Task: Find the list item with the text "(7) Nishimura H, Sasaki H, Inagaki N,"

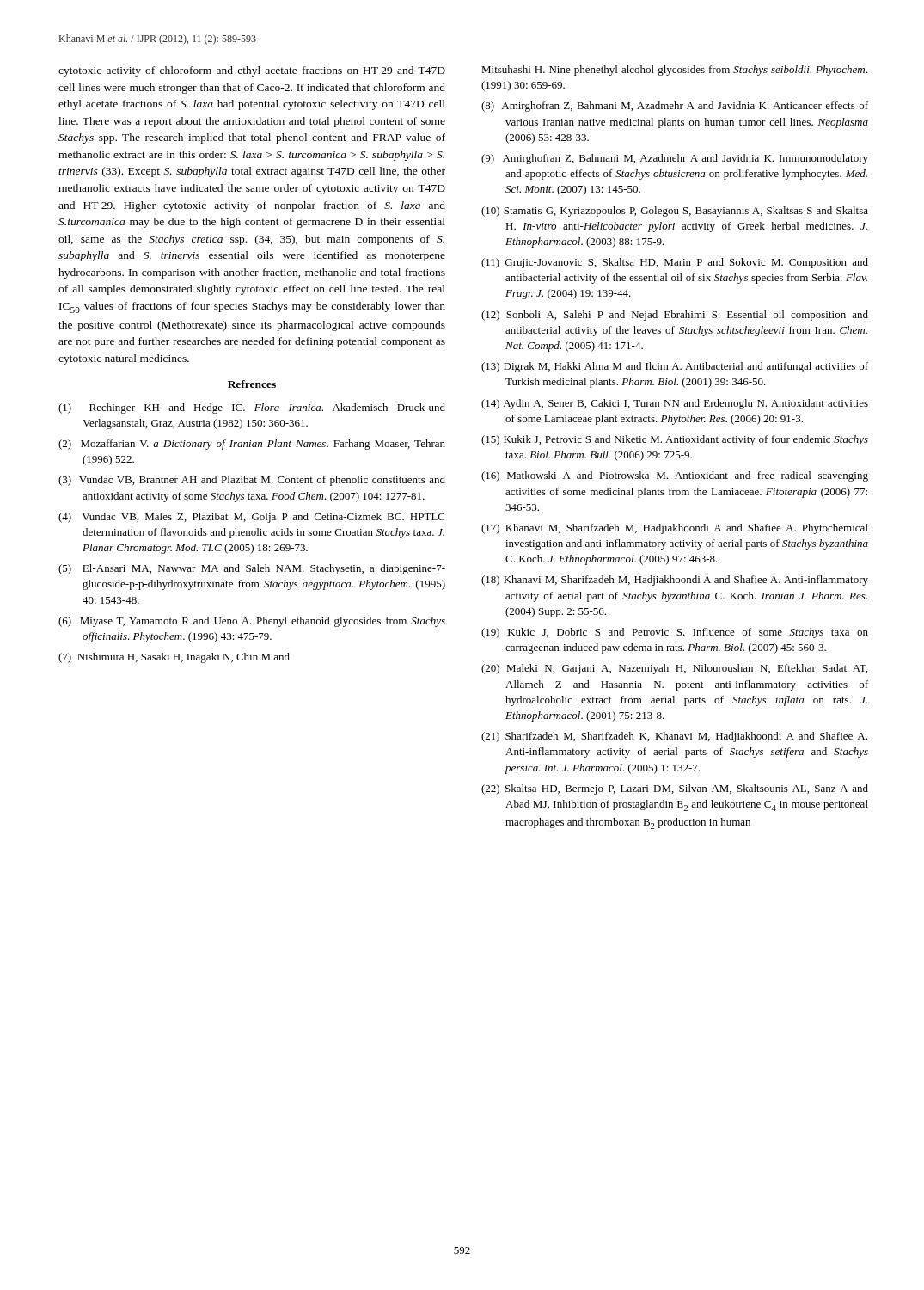Action: [174, 657]
